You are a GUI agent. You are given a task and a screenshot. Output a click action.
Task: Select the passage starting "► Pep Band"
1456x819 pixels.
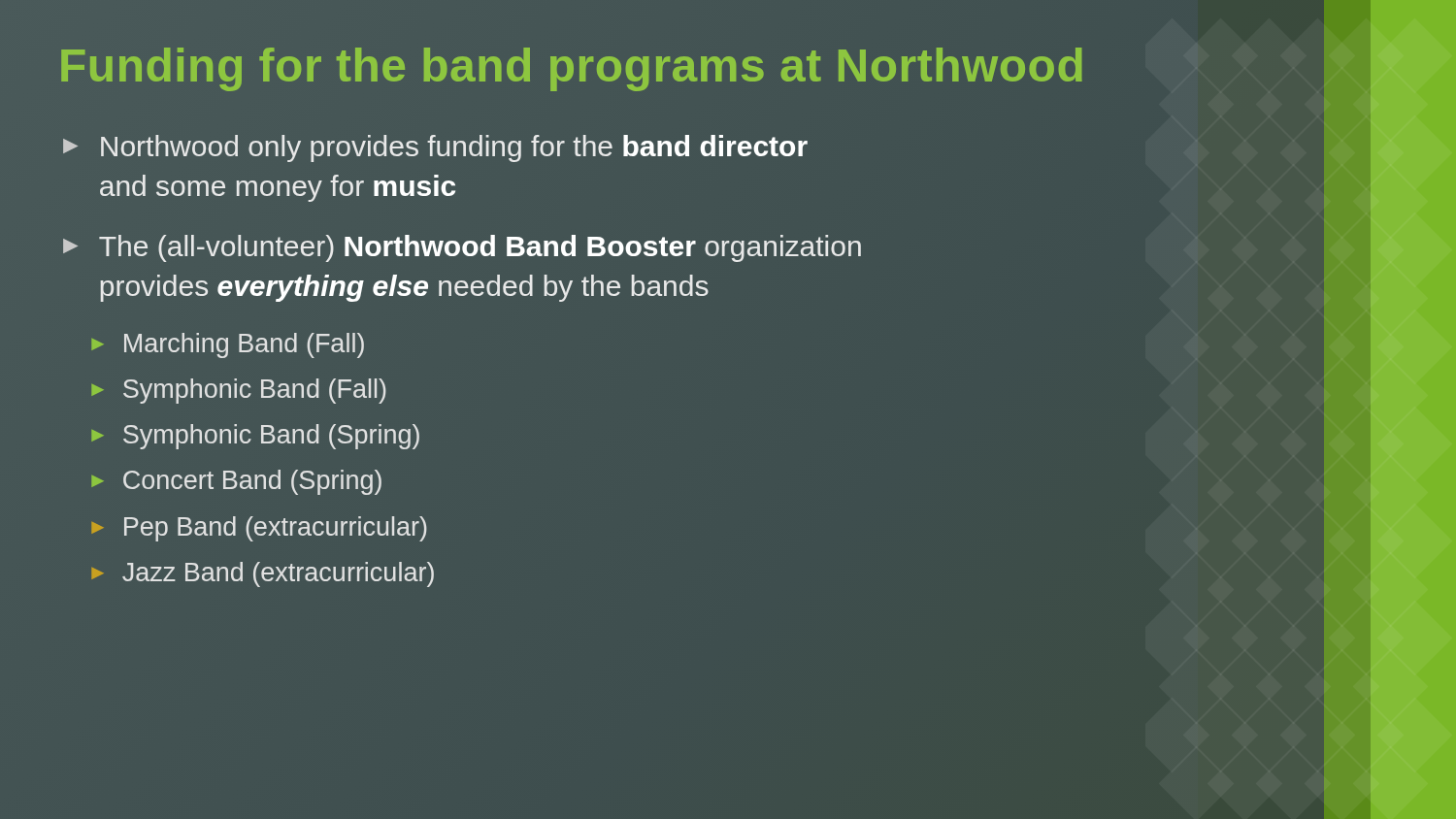click(259, 529)
